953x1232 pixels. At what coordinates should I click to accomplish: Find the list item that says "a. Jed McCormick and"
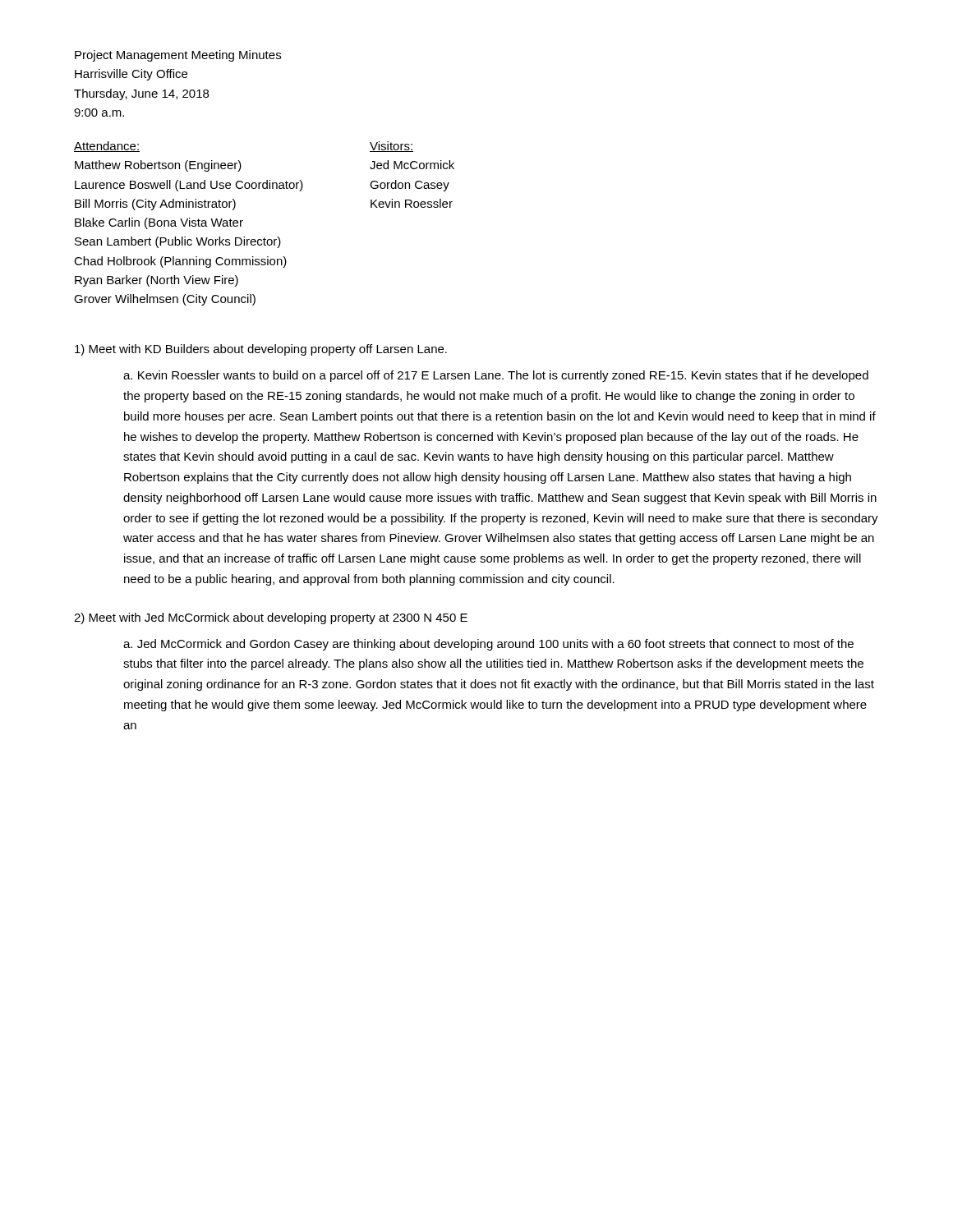point(499,684)
